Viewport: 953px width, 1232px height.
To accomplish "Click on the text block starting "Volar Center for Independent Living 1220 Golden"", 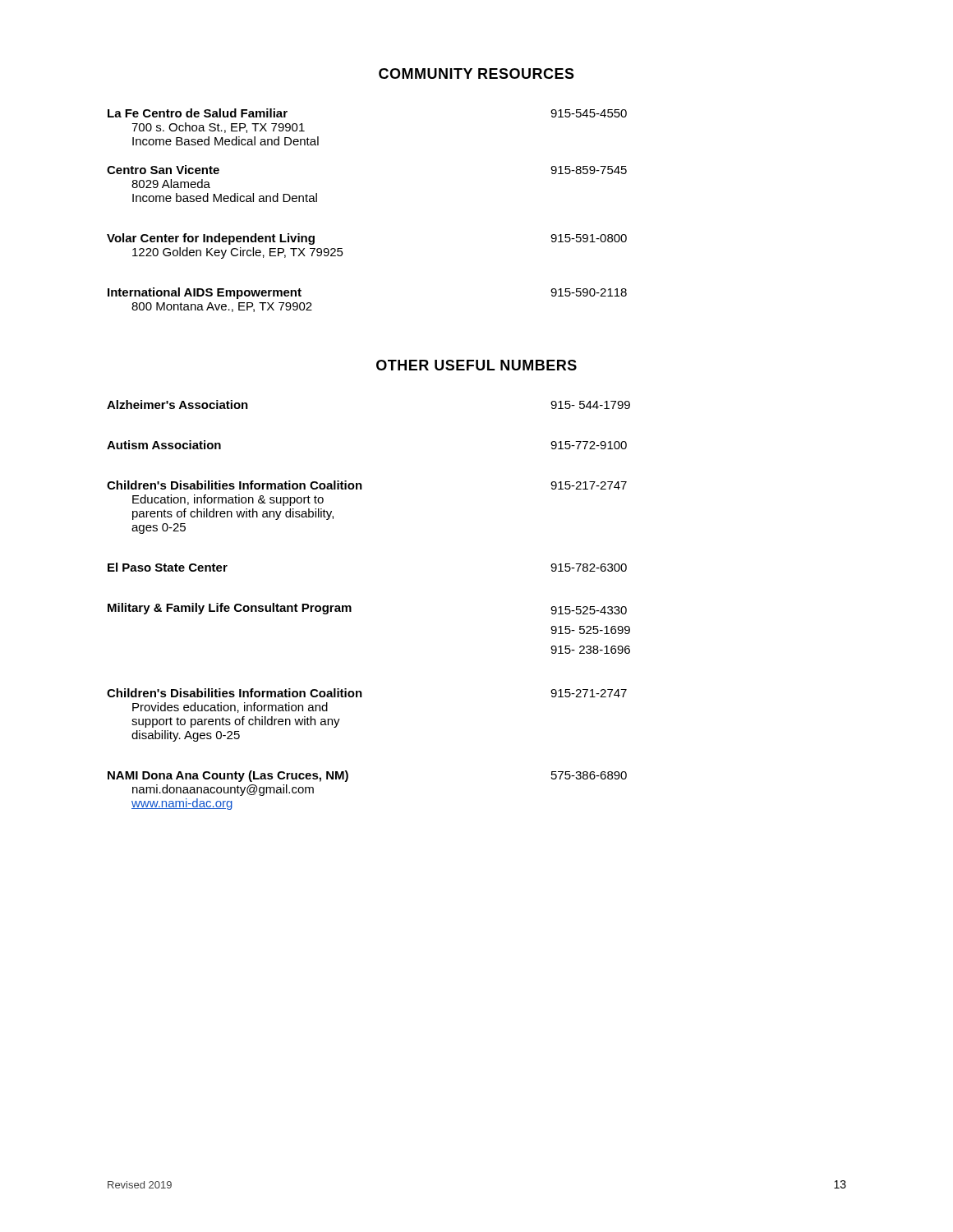I will (208, 239).
